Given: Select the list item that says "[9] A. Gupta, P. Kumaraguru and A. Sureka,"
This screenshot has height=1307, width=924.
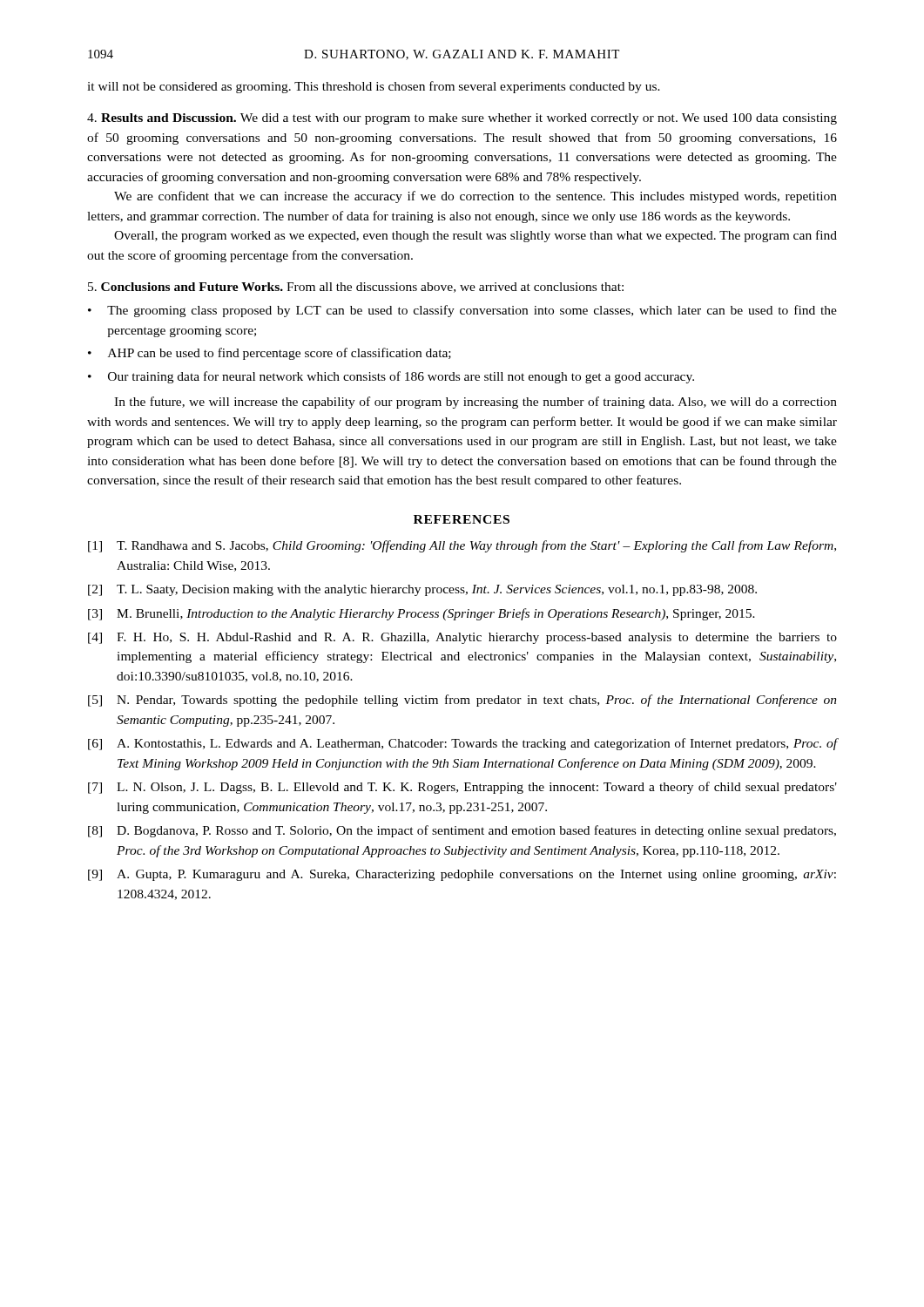Looking at the screenshot, I should coord(462,884).
